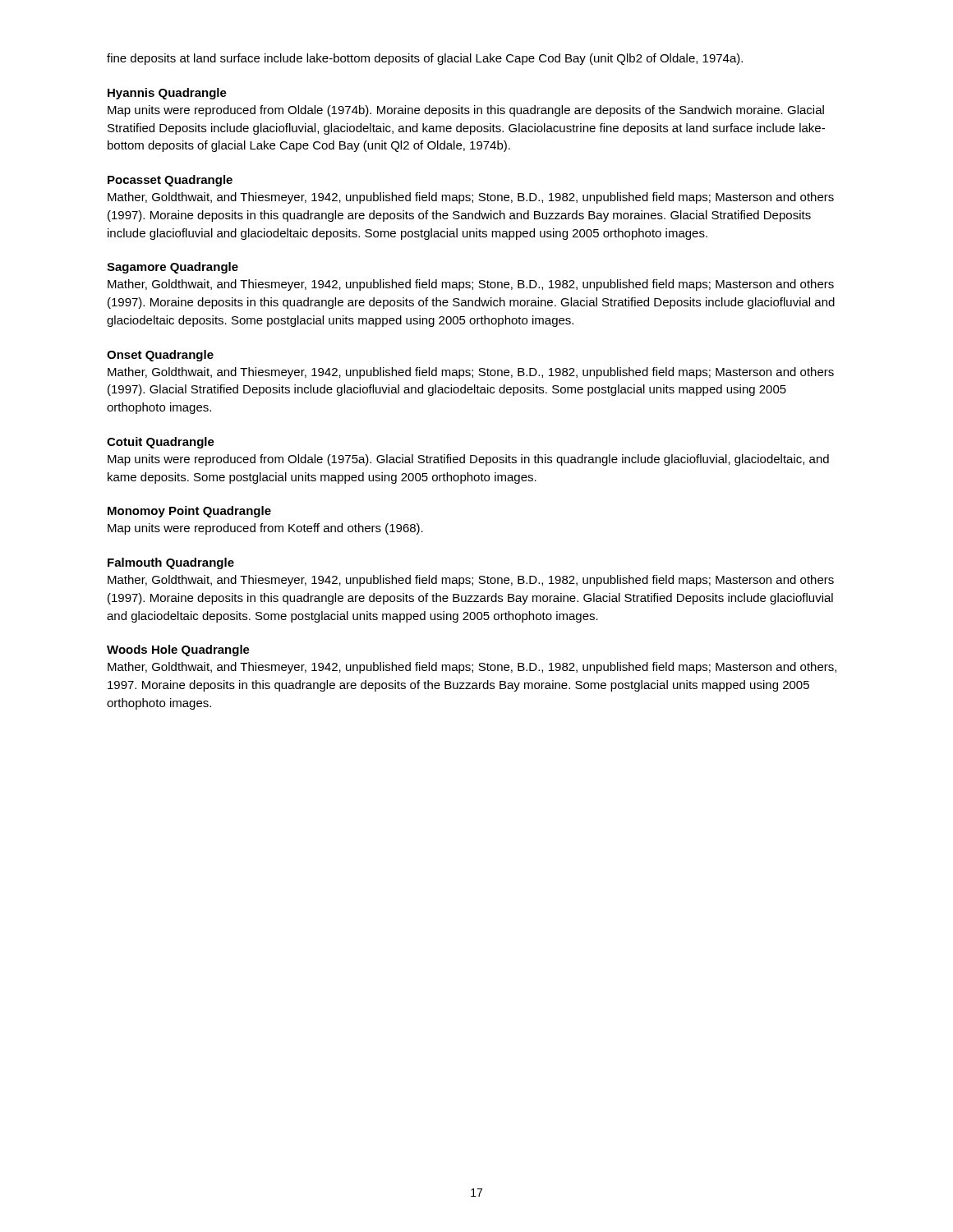
Task: Click on the text block starting "Cotuit Quadrangle"
Action: (161, 441)
